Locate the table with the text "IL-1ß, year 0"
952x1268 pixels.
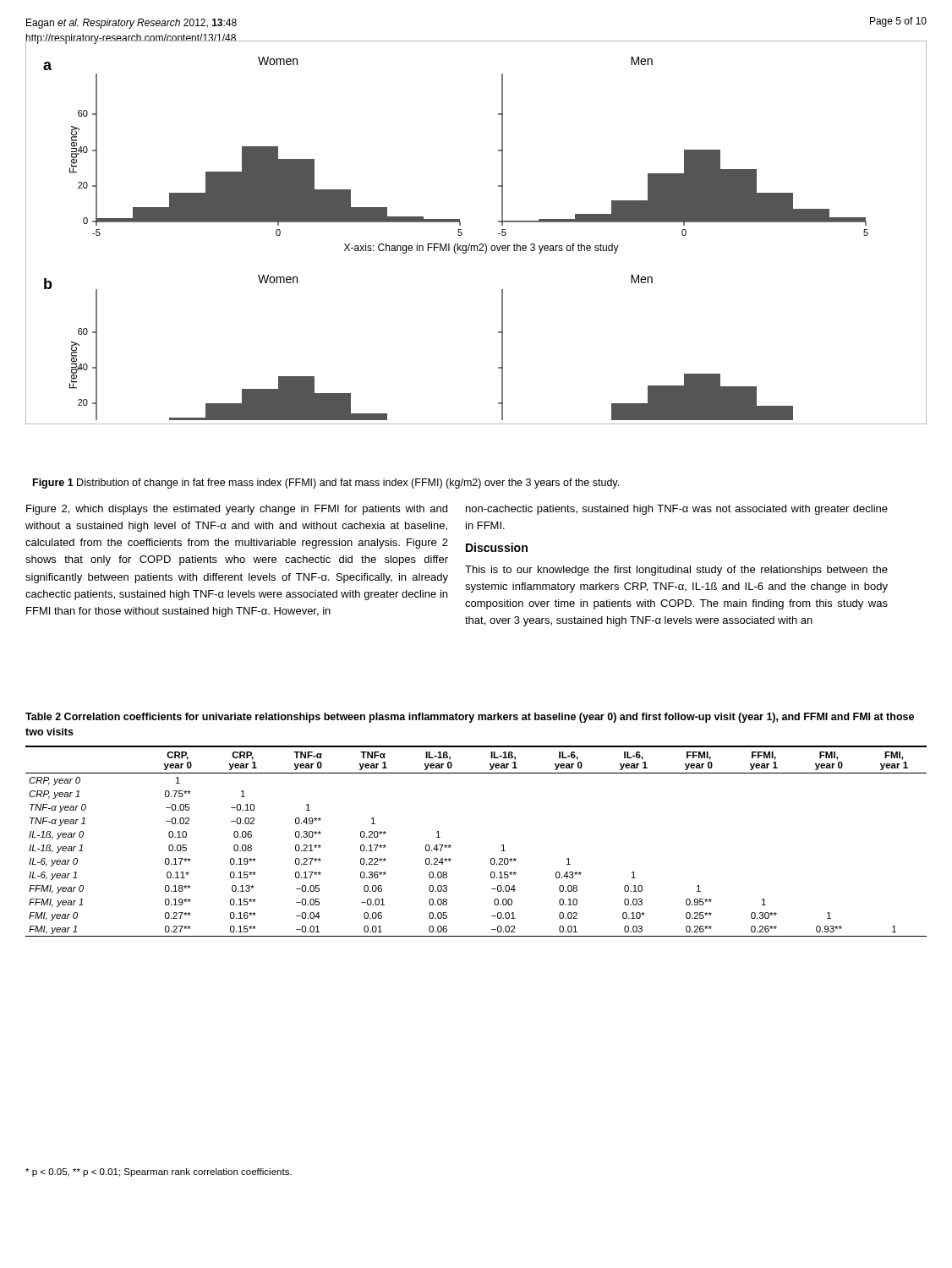[476, 841]
